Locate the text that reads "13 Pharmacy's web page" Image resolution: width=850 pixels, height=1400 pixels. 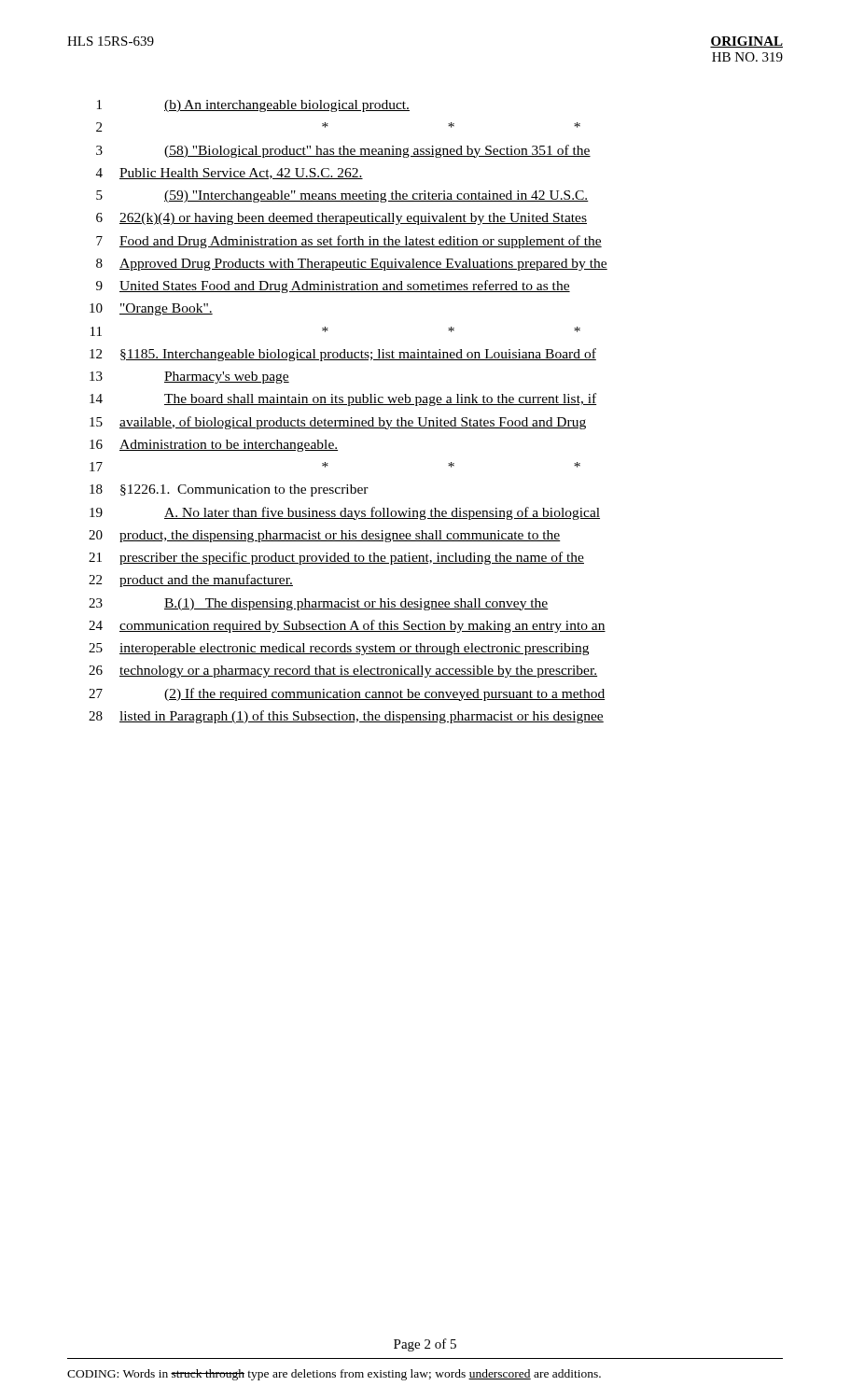(189, 378)
